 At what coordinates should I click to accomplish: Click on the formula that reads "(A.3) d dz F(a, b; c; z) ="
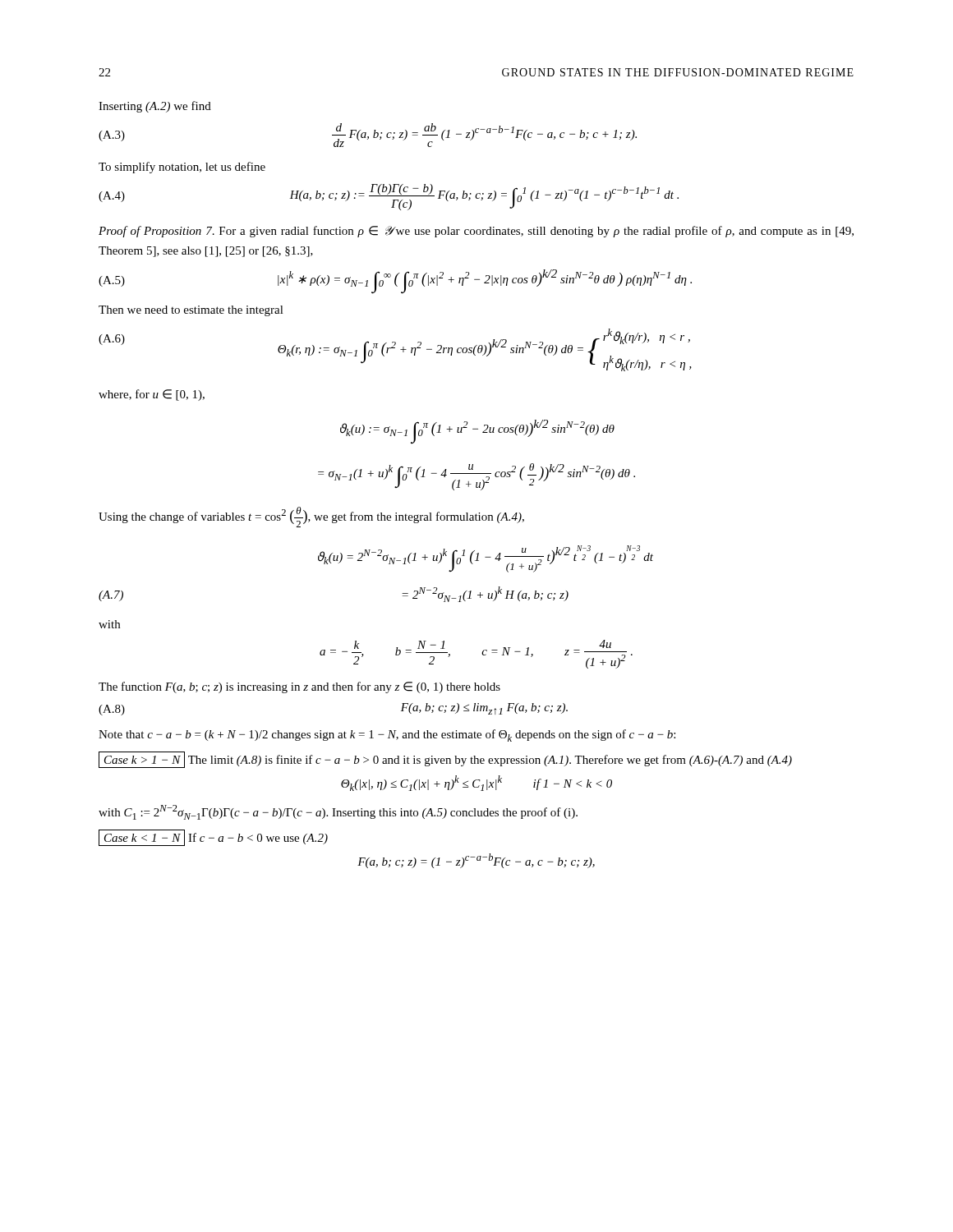pos(456,135)
